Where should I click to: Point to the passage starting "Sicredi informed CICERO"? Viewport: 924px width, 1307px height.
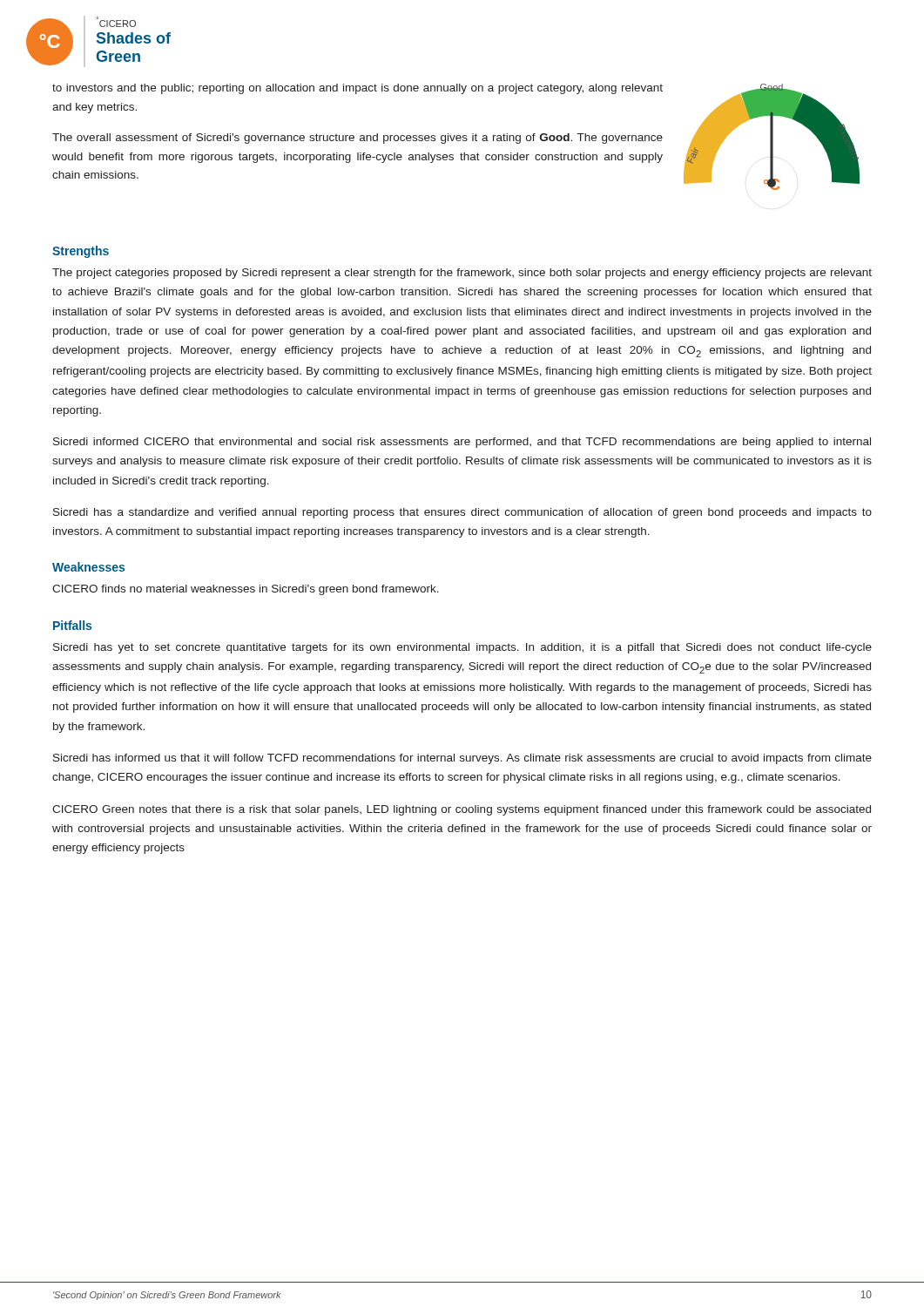[462, 461]
